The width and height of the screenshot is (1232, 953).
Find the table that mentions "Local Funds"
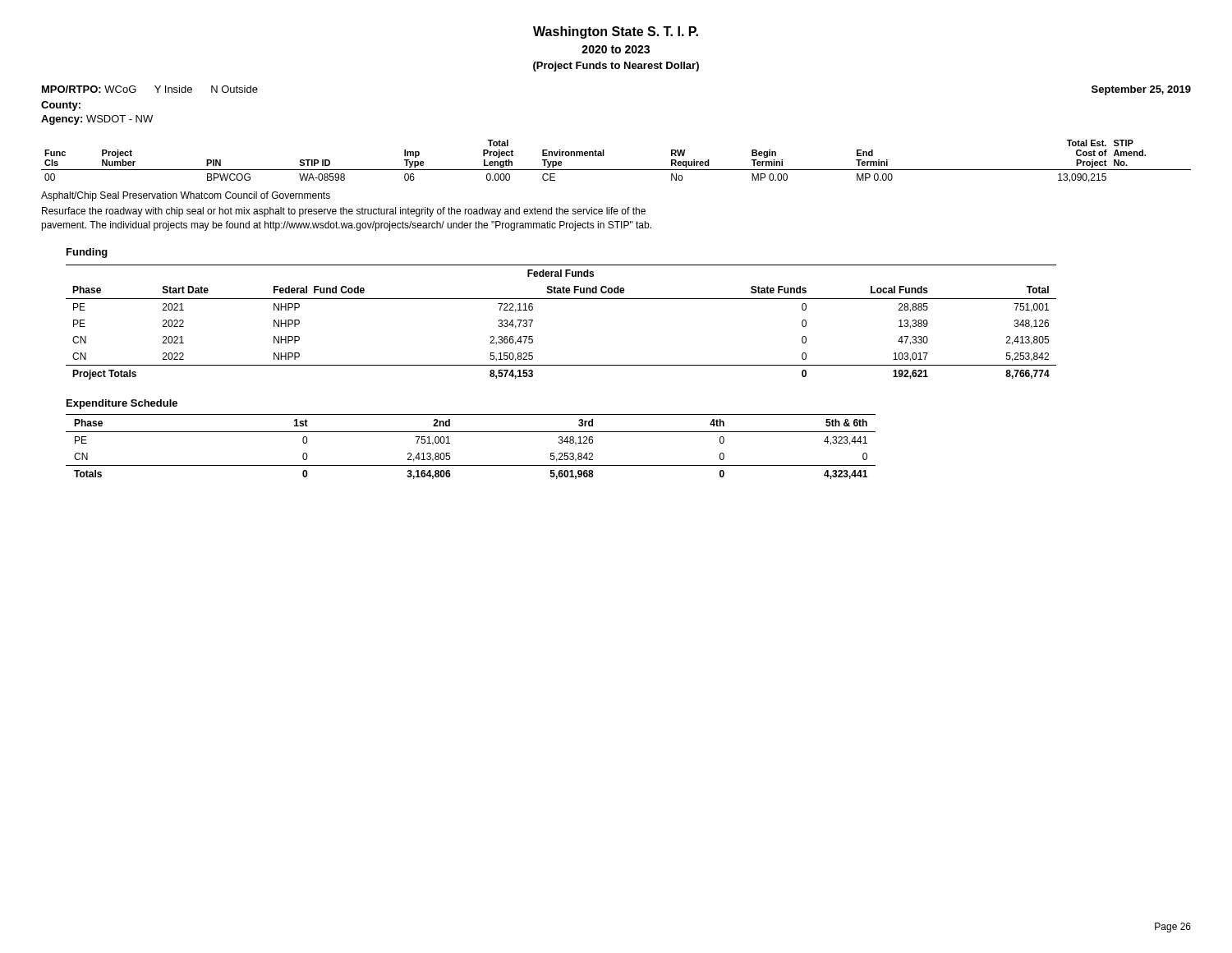628,323
